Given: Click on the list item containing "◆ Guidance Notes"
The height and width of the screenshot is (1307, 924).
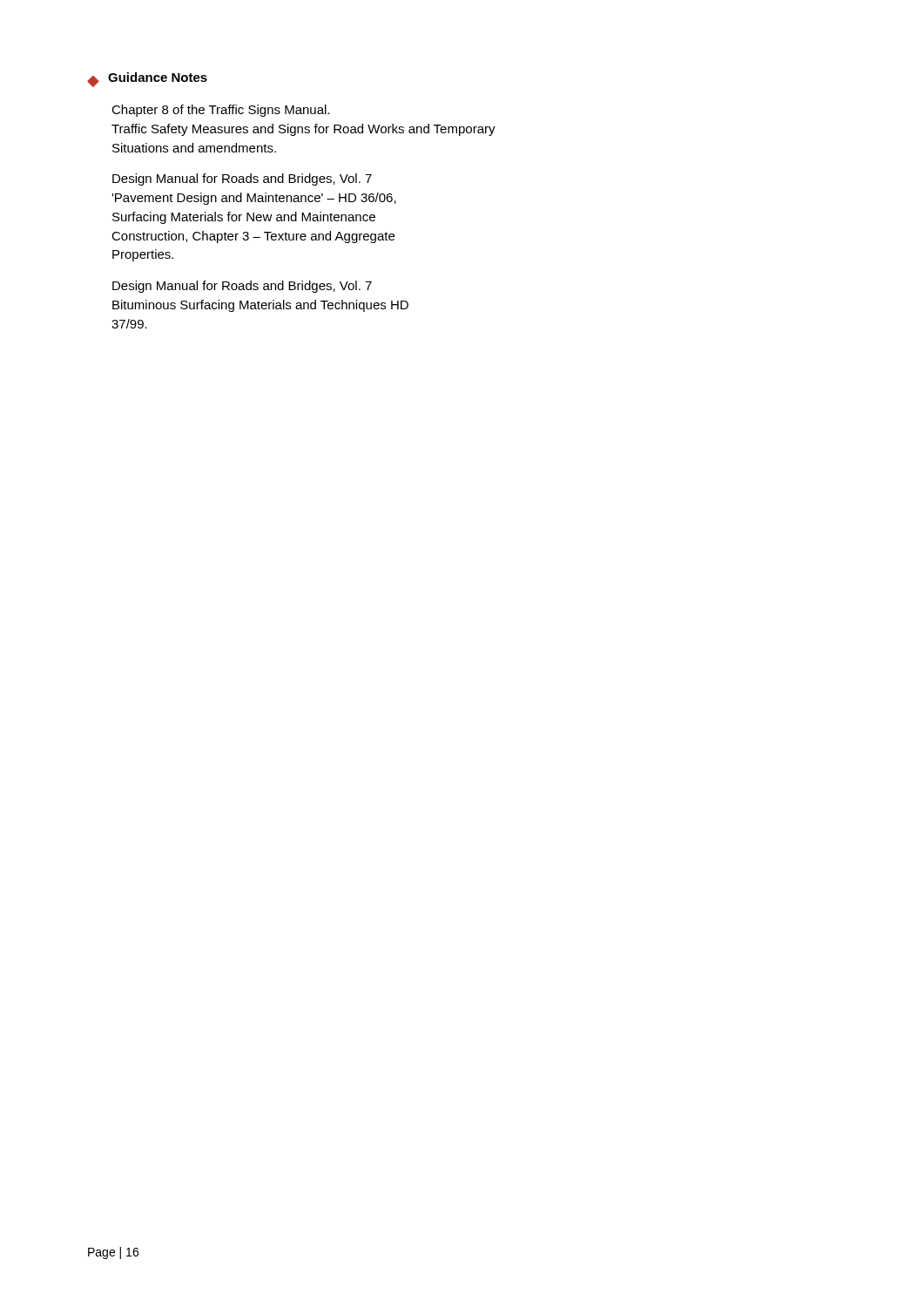Looking at the screenshot, I should 147,80.
